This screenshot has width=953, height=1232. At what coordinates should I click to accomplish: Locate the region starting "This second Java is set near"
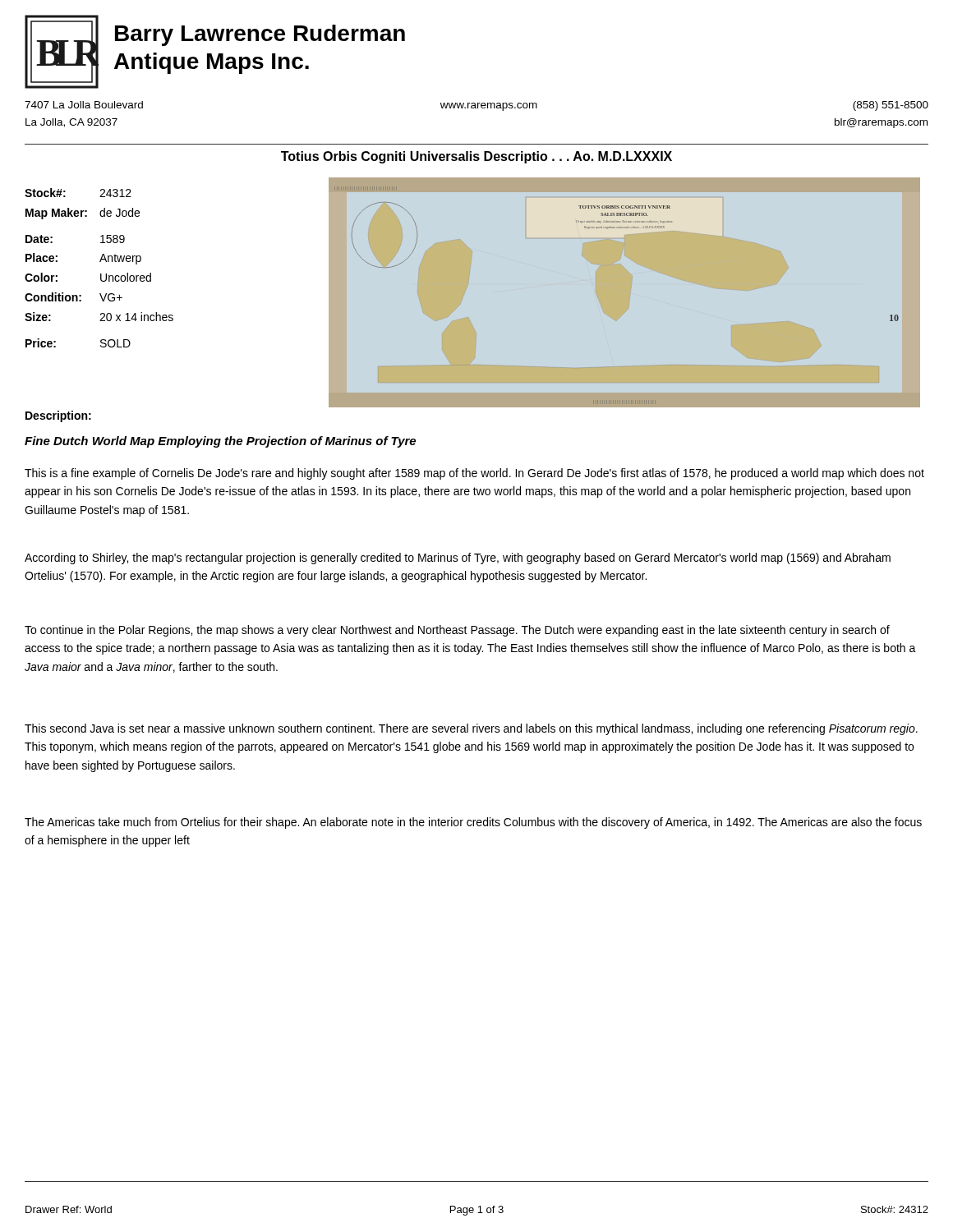click(x=471, y=747)
